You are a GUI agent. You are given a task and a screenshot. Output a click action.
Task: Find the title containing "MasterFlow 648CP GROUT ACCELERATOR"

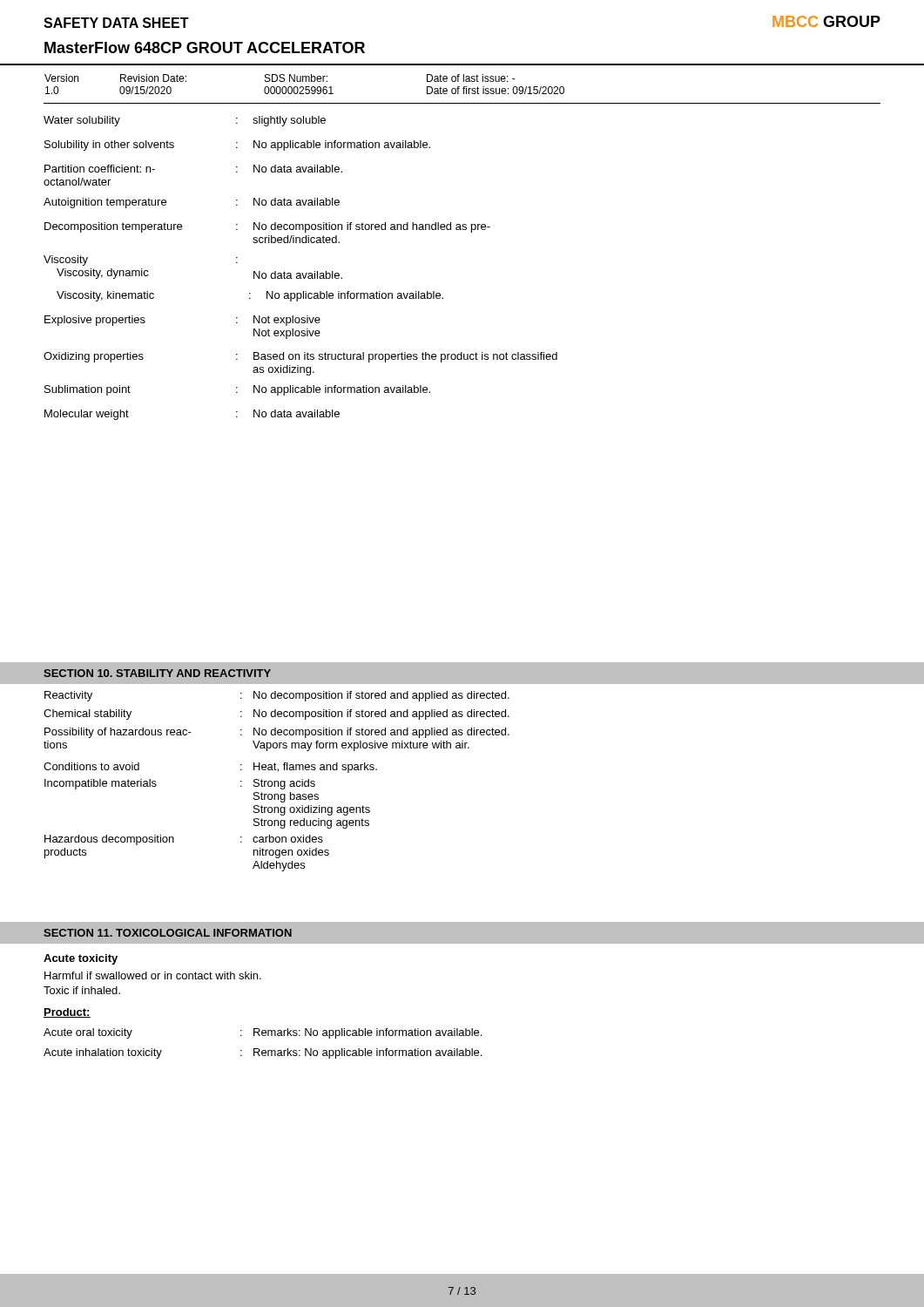204,48
